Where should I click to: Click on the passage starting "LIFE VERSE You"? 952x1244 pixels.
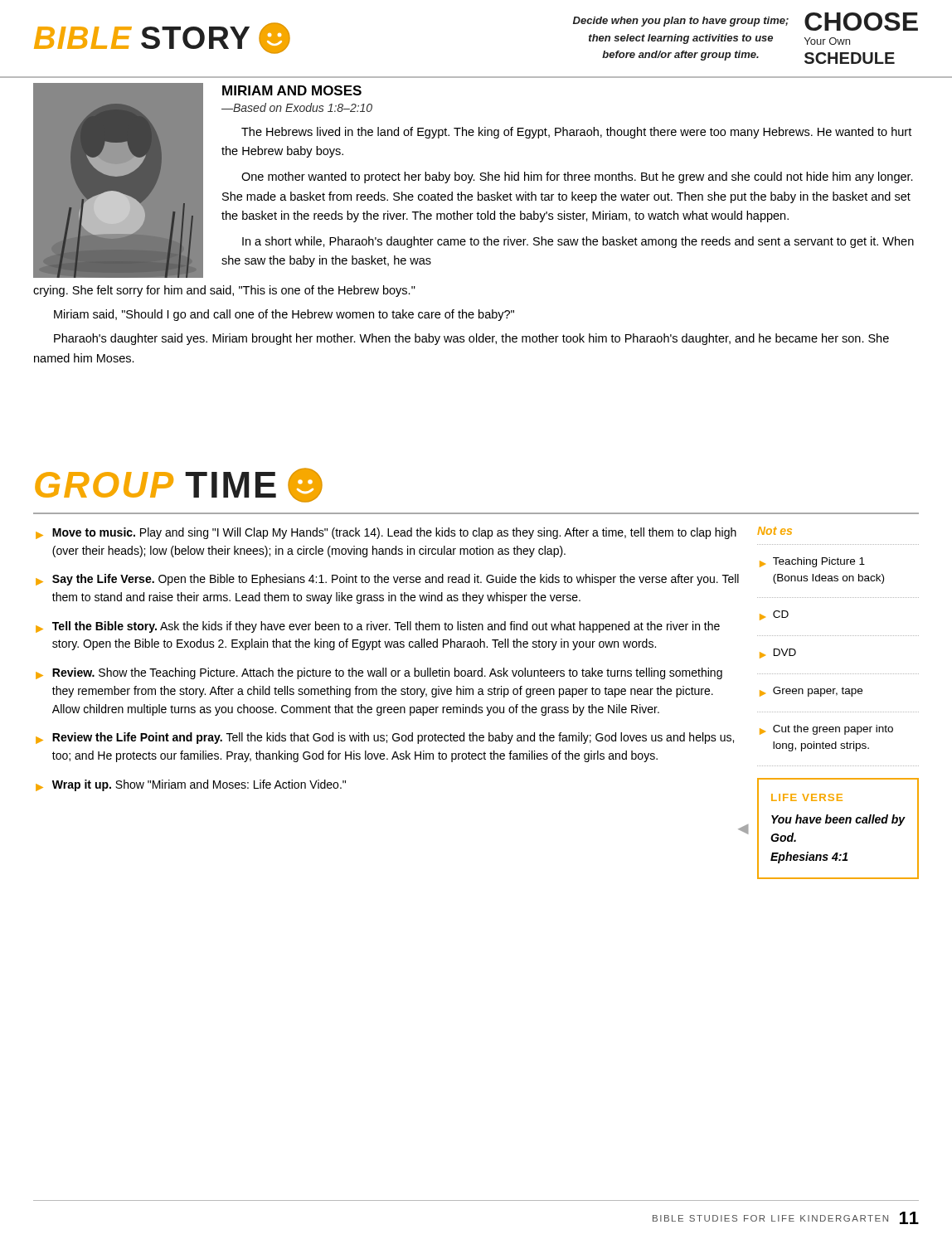[x=838, y=829]
